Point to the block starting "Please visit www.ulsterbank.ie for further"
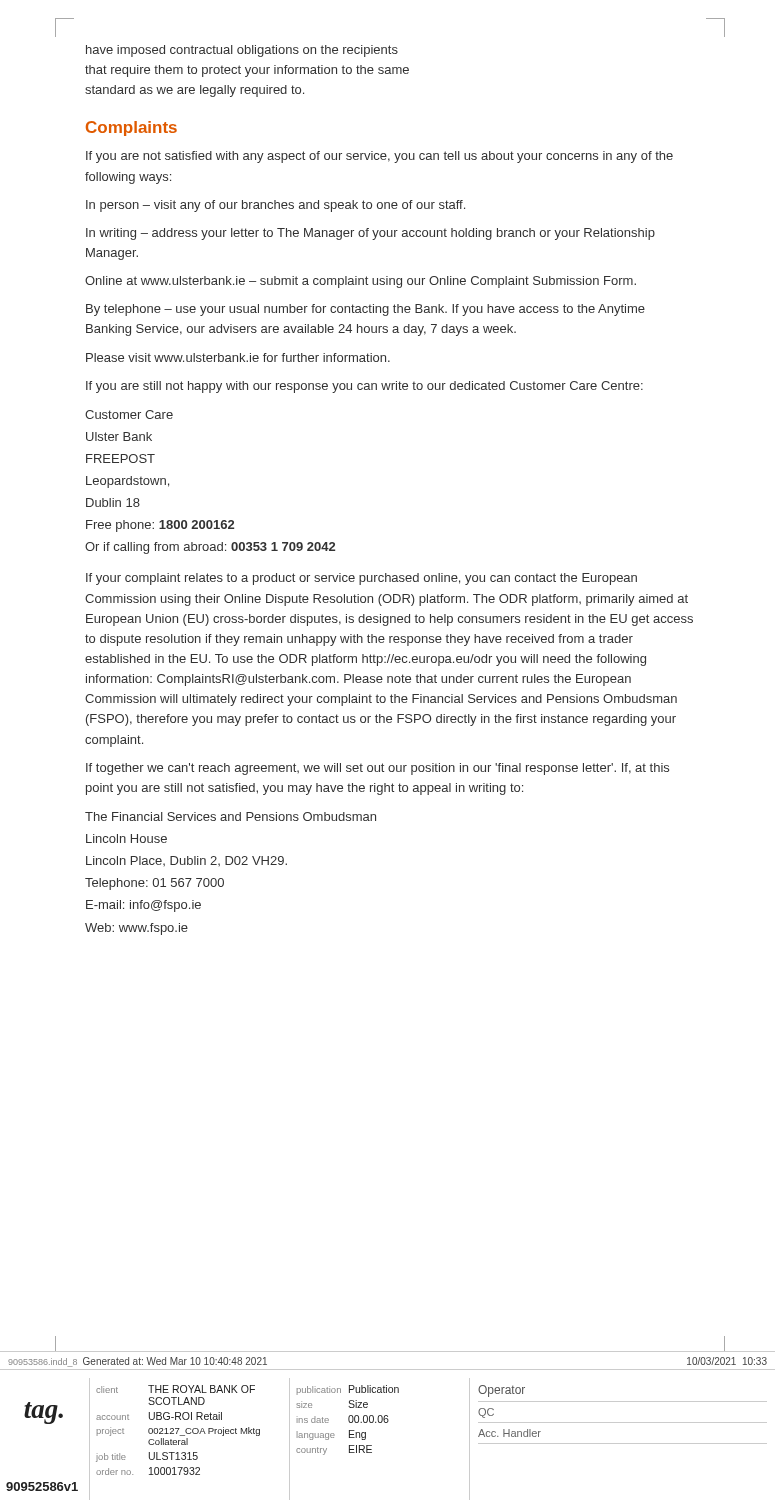This screenshot has height=1500, width=775. pyautogui.click(x=238, y=357)
